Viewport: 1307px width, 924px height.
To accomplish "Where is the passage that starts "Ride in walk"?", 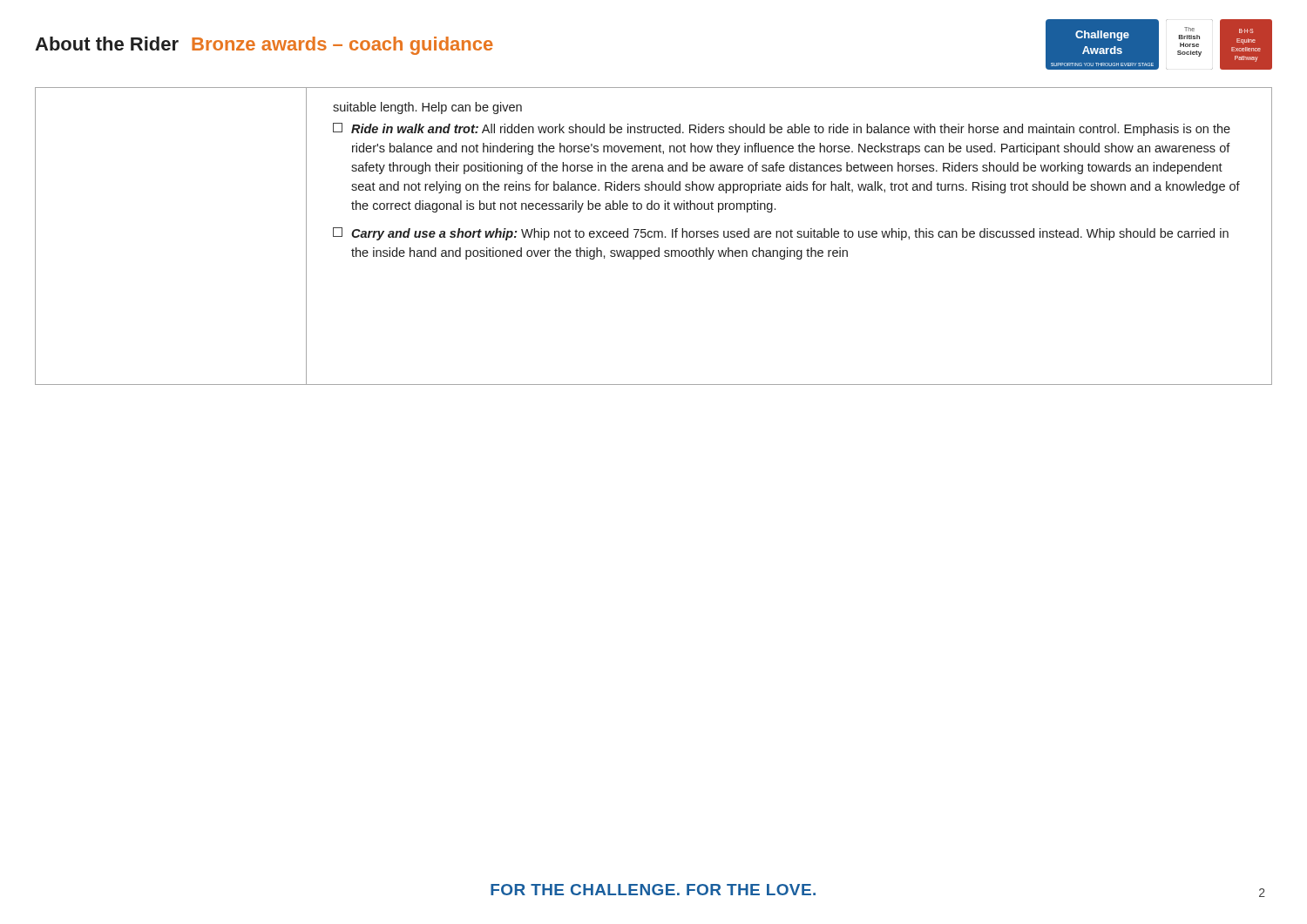I will tap(789, 167).
